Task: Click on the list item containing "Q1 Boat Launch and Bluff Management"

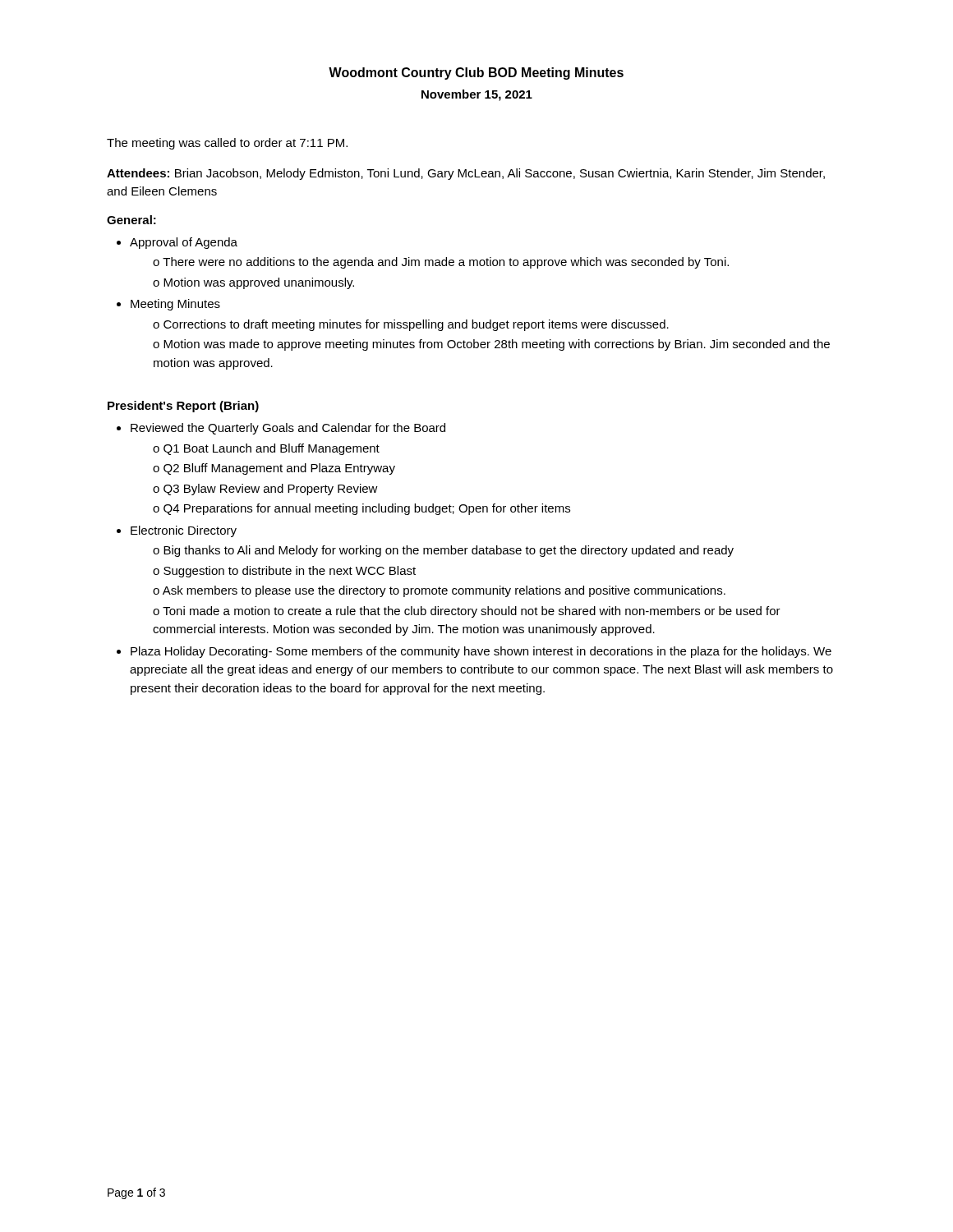Action: click(x=266, y=449)
